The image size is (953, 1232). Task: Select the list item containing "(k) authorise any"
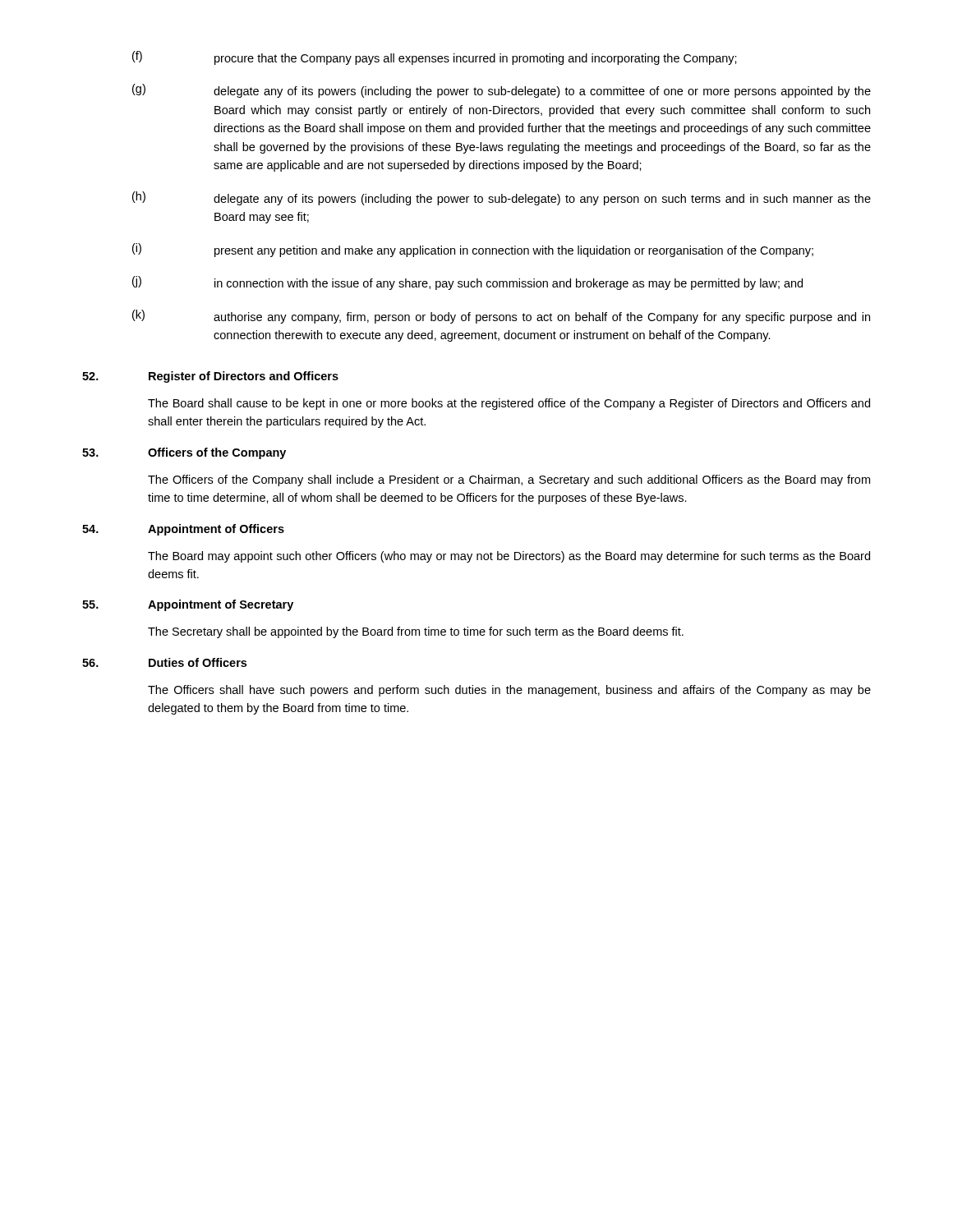[476, 326]
